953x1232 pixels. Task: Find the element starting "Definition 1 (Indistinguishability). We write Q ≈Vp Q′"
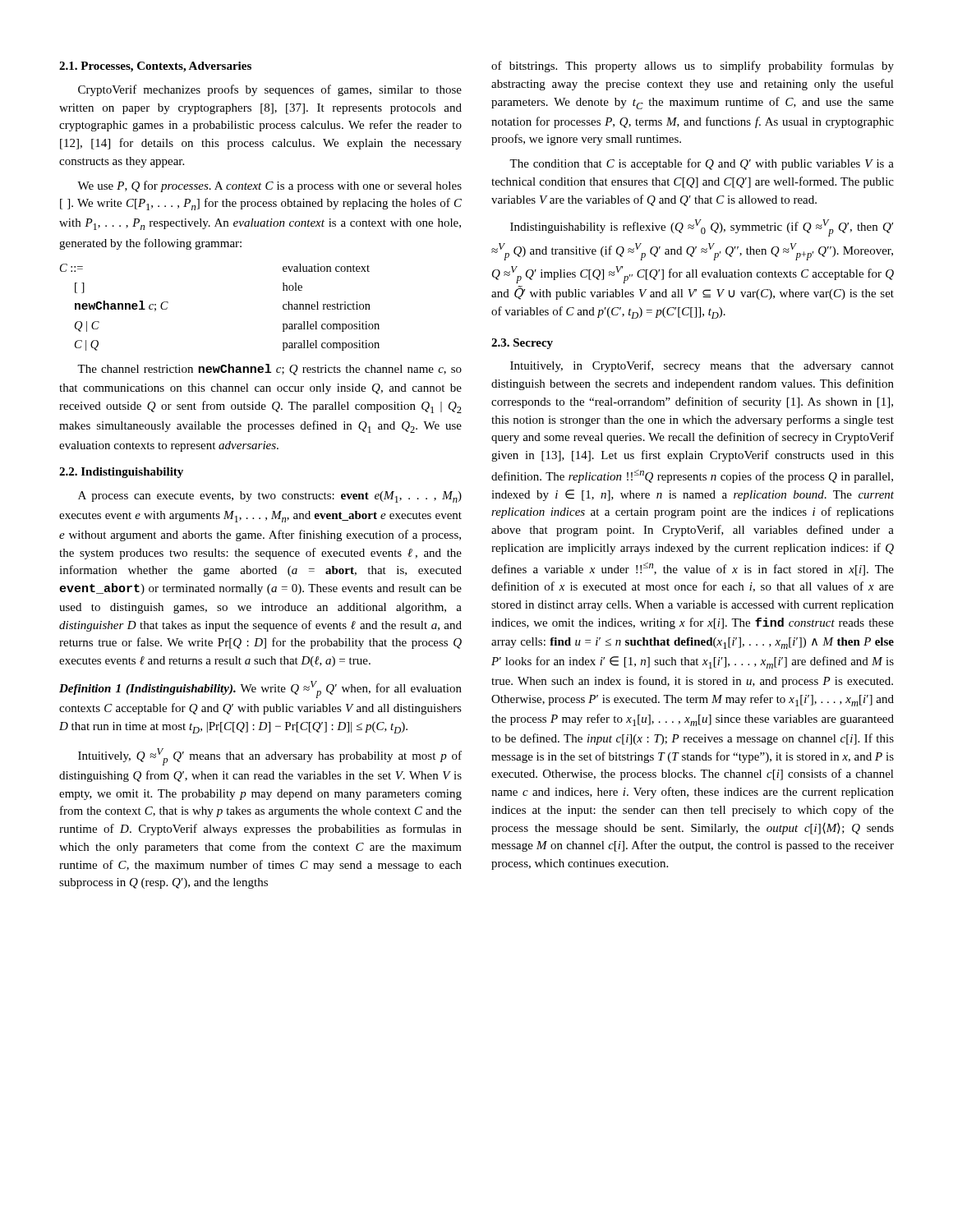(x=260, y=707)
